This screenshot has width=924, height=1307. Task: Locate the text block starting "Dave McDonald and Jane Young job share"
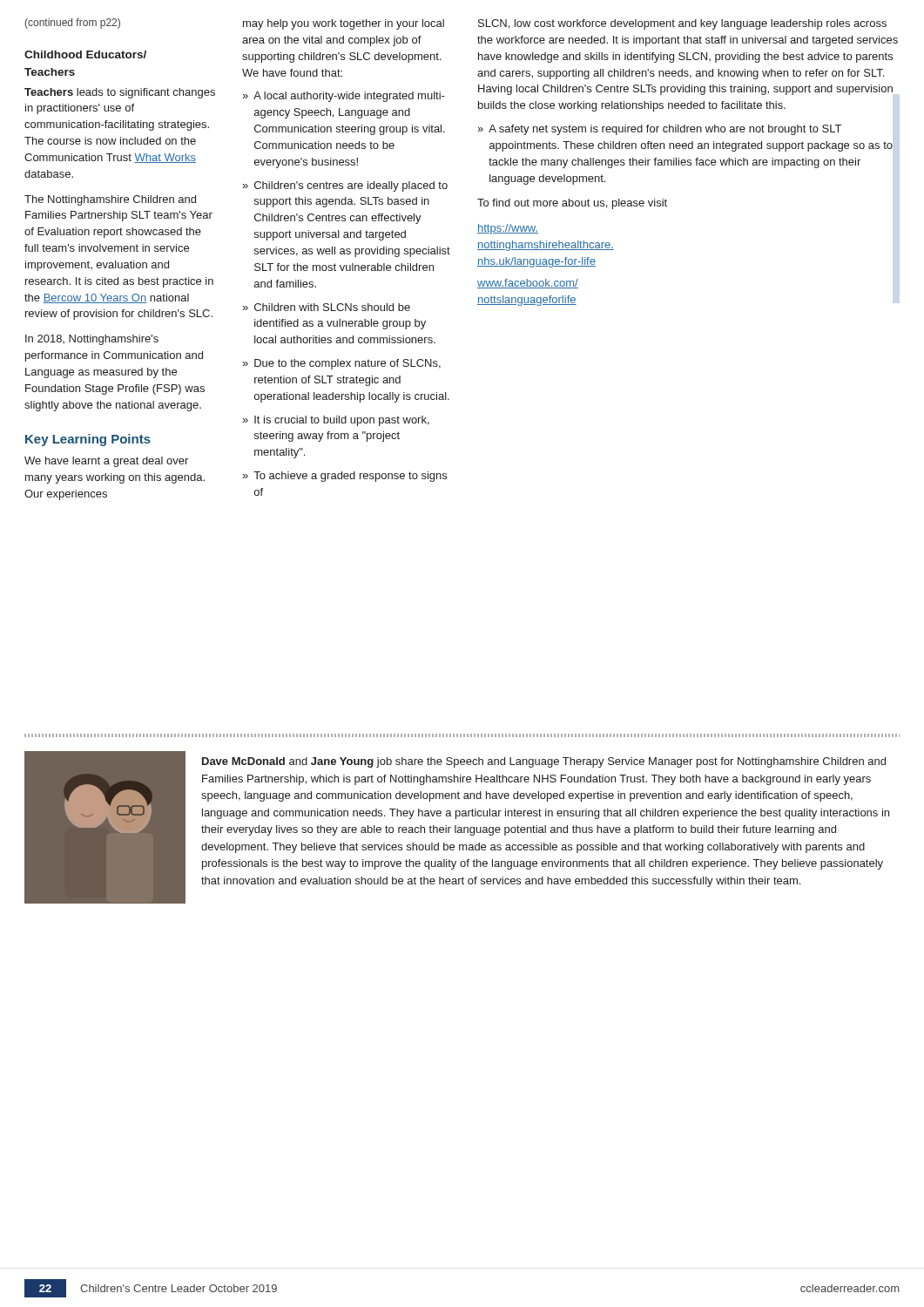point(546,821)
